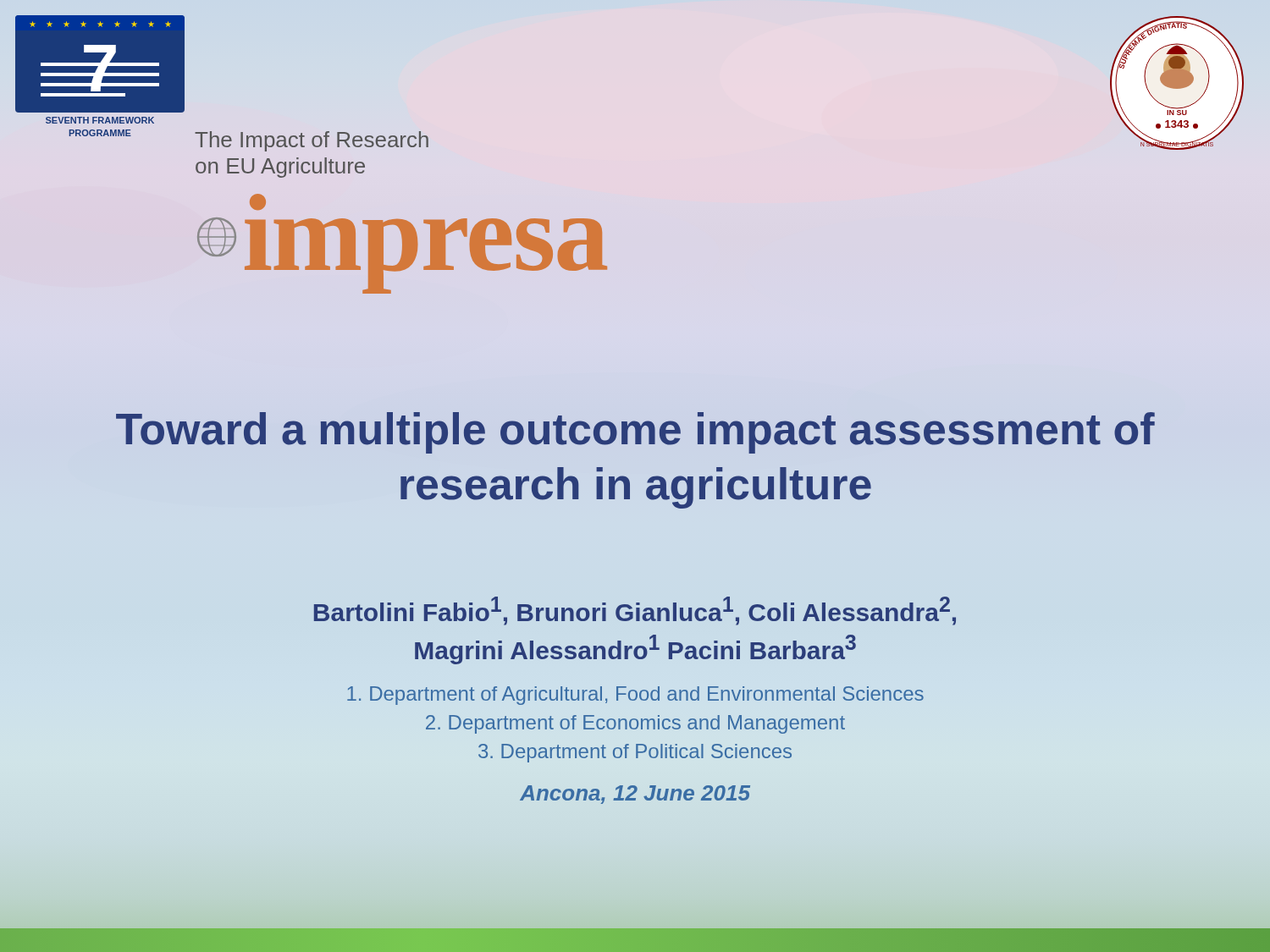Select the passage starting "Toward a multiple outcome impact assessment ofresearch in"
Image resolution: width=1270 pixels, height=952 pixels.
coord(635,457)
